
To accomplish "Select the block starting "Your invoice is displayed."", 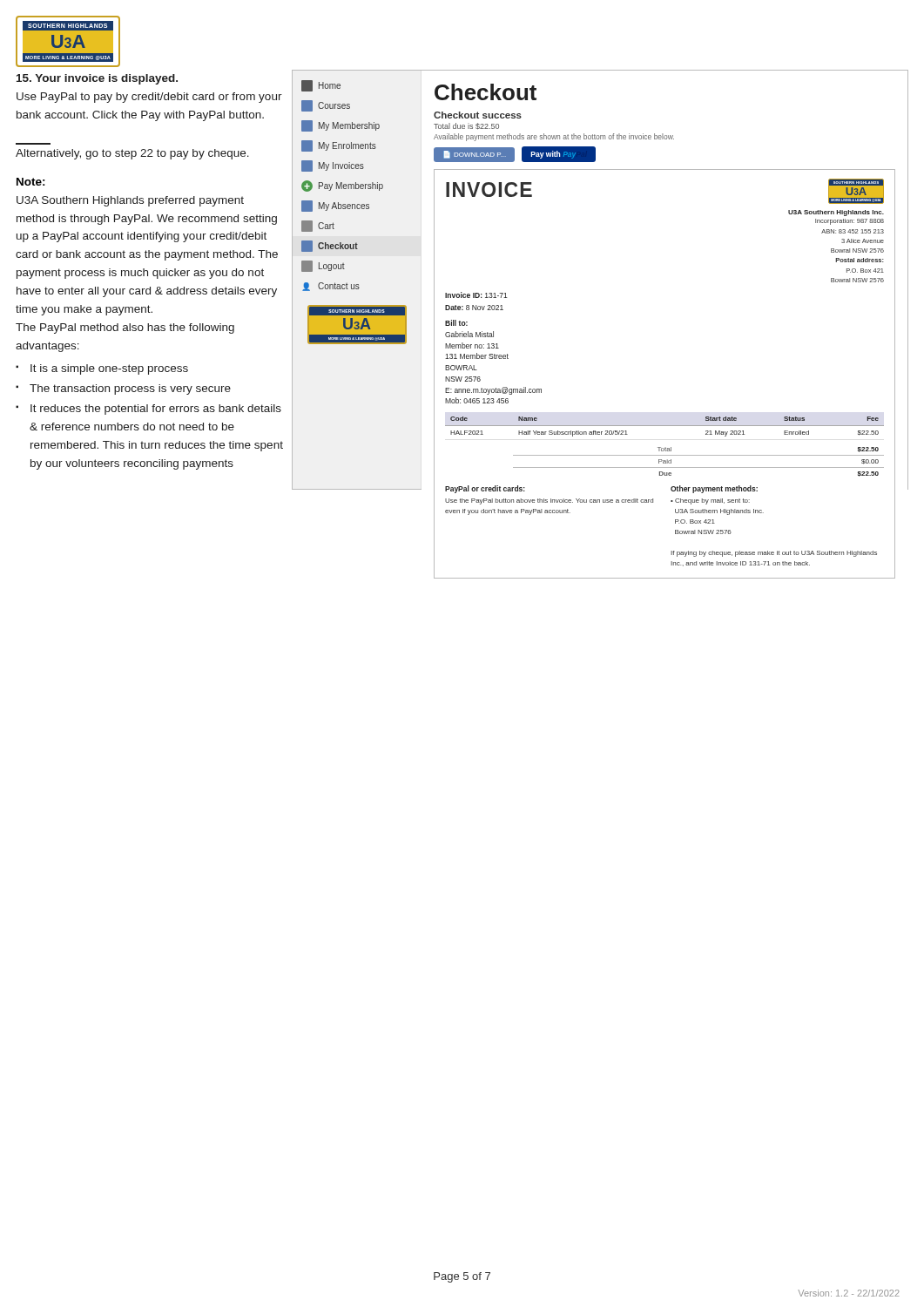I will (x=149, y=115).
